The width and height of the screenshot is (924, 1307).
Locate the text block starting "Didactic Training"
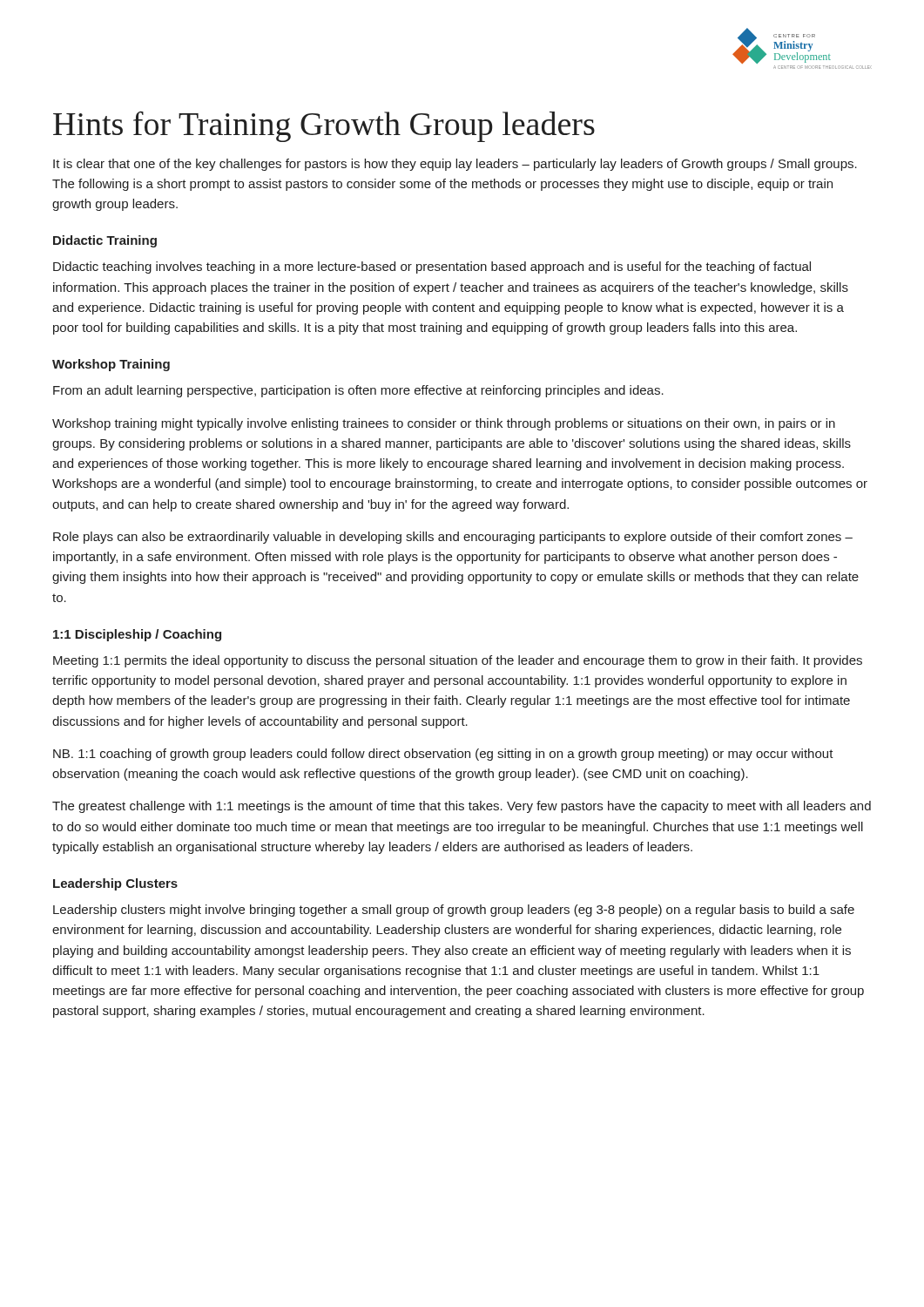tap(105, 240)
